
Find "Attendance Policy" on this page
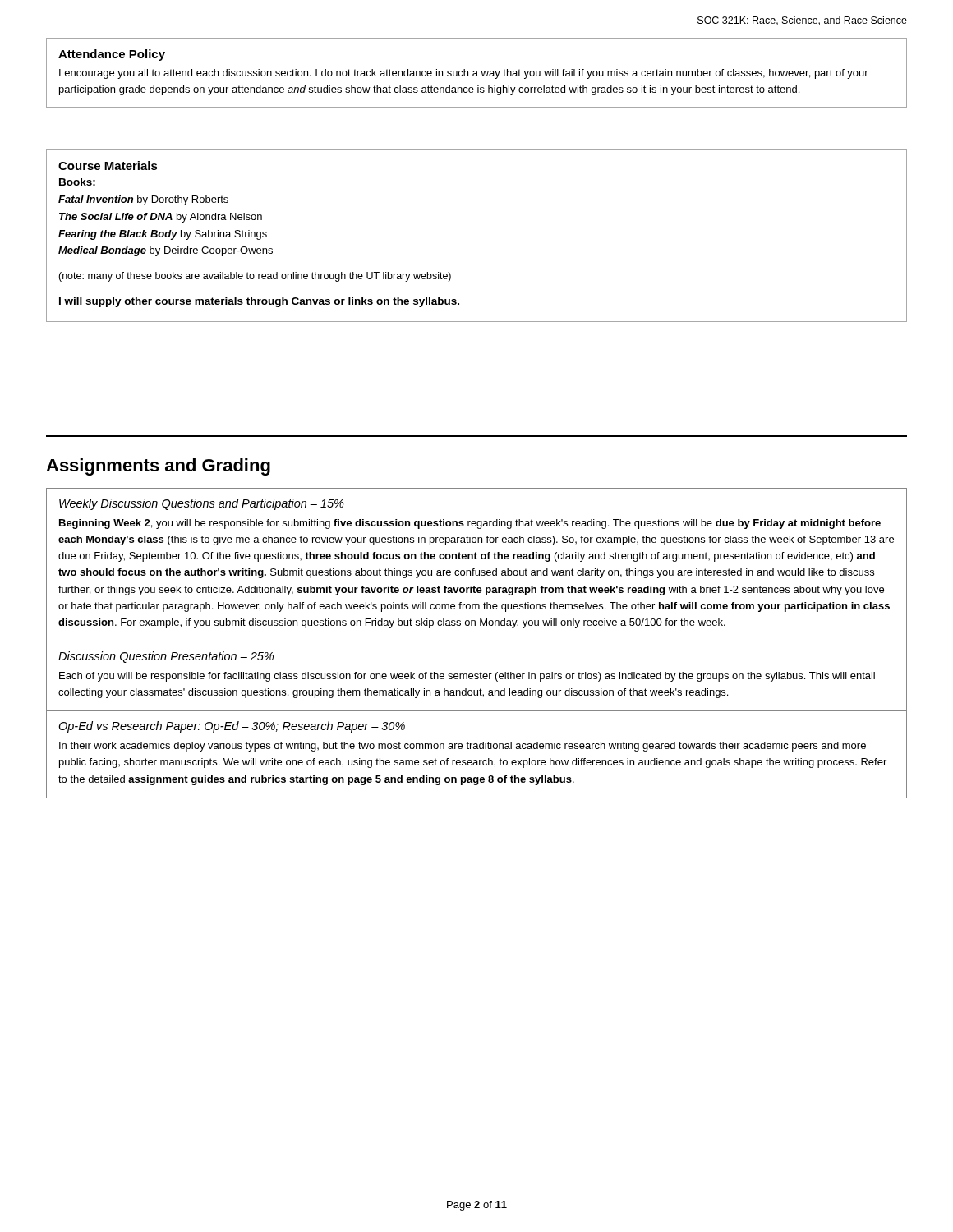coord(112,54)
